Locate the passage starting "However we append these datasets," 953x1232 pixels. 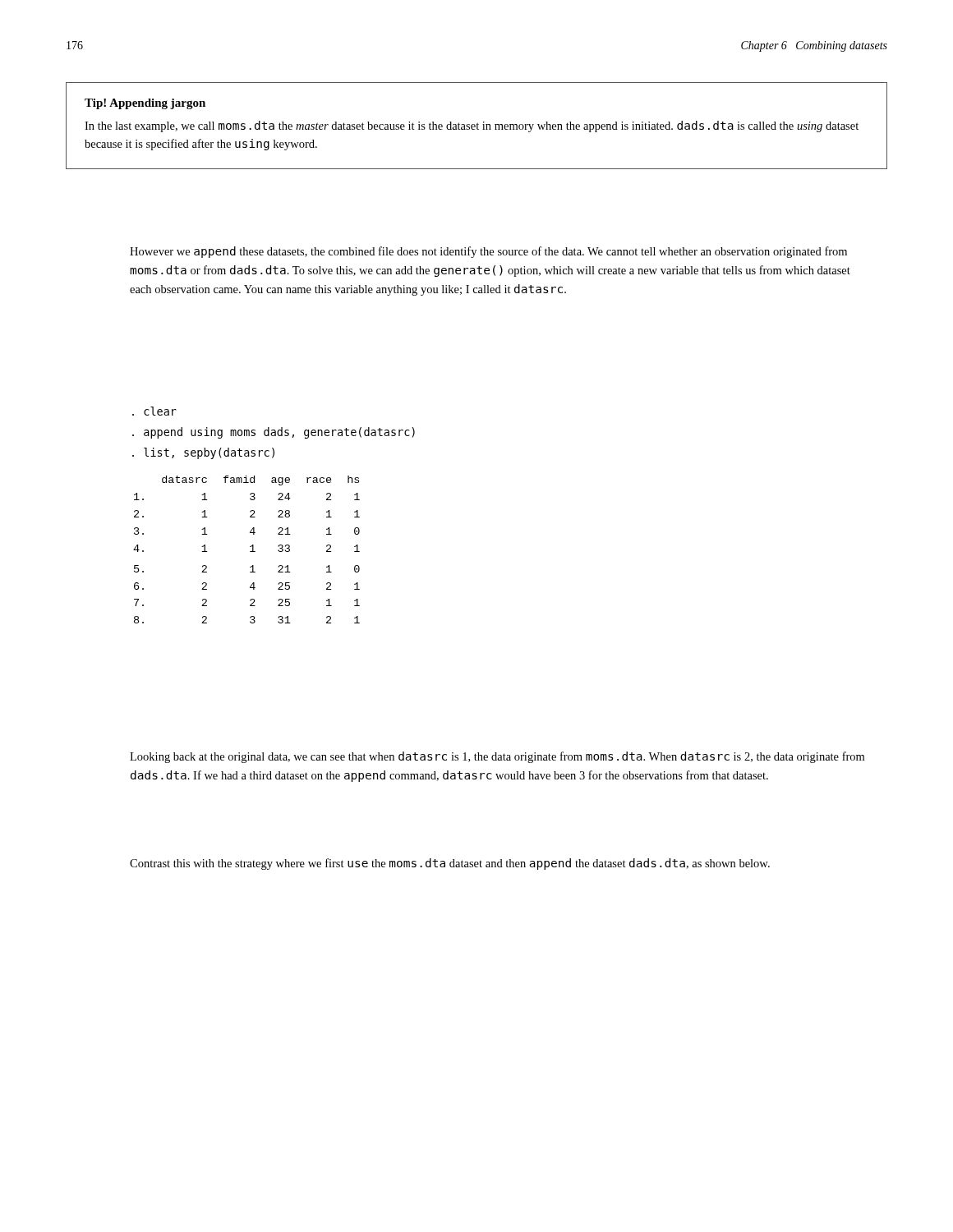[490, 270]
